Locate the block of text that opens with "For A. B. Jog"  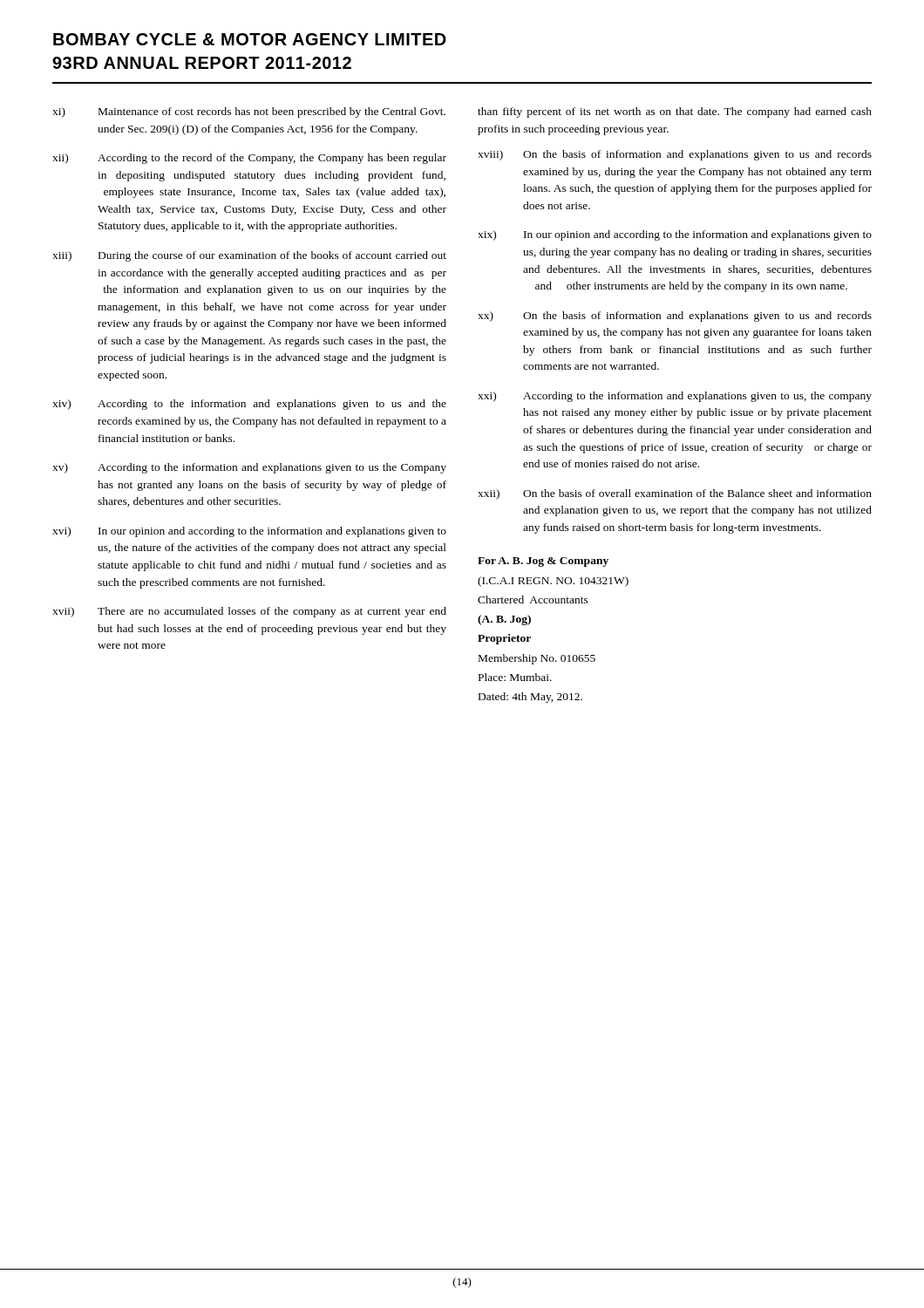(543, 562)
